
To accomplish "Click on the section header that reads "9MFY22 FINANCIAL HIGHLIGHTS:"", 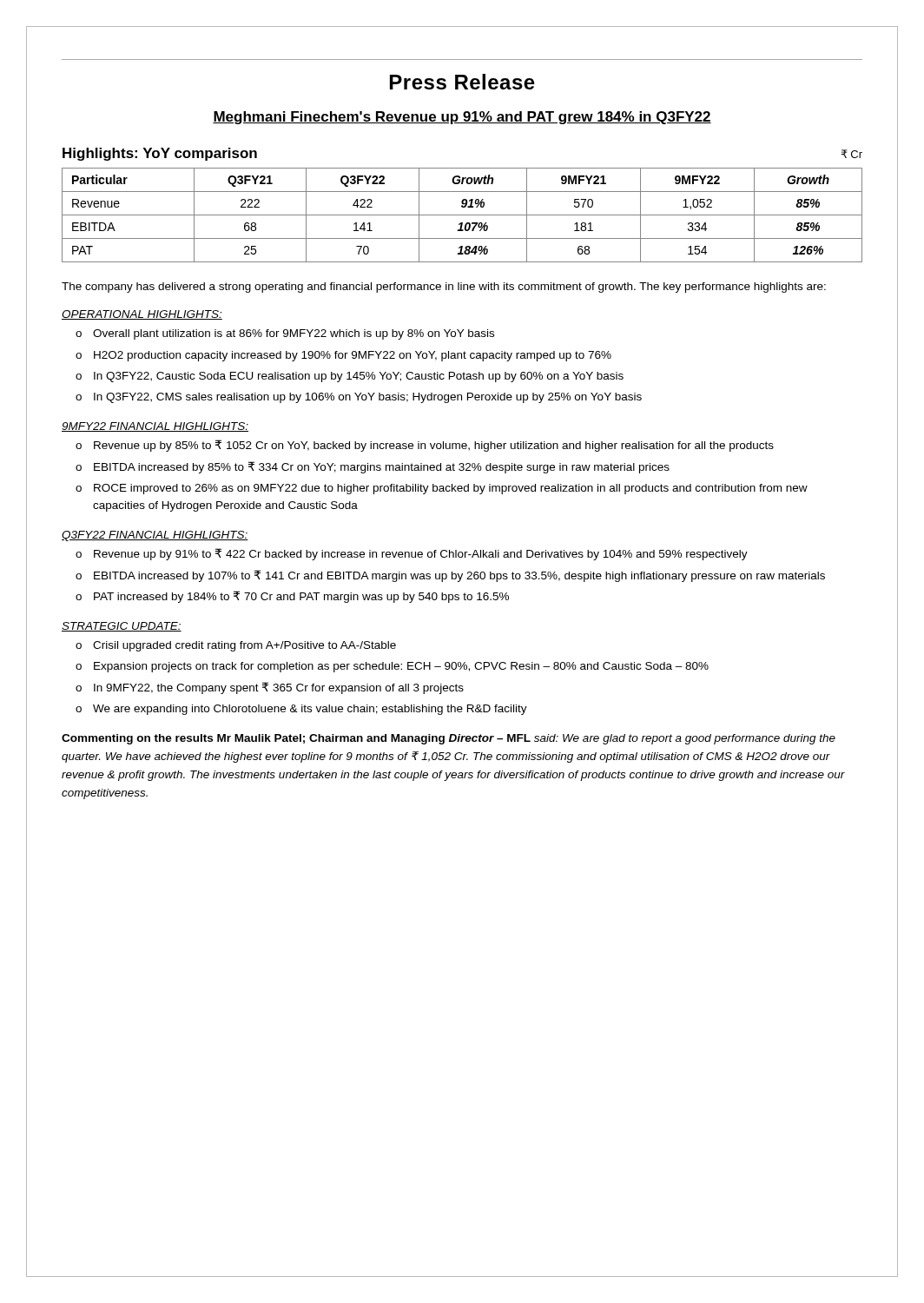I will coord(155,426).
